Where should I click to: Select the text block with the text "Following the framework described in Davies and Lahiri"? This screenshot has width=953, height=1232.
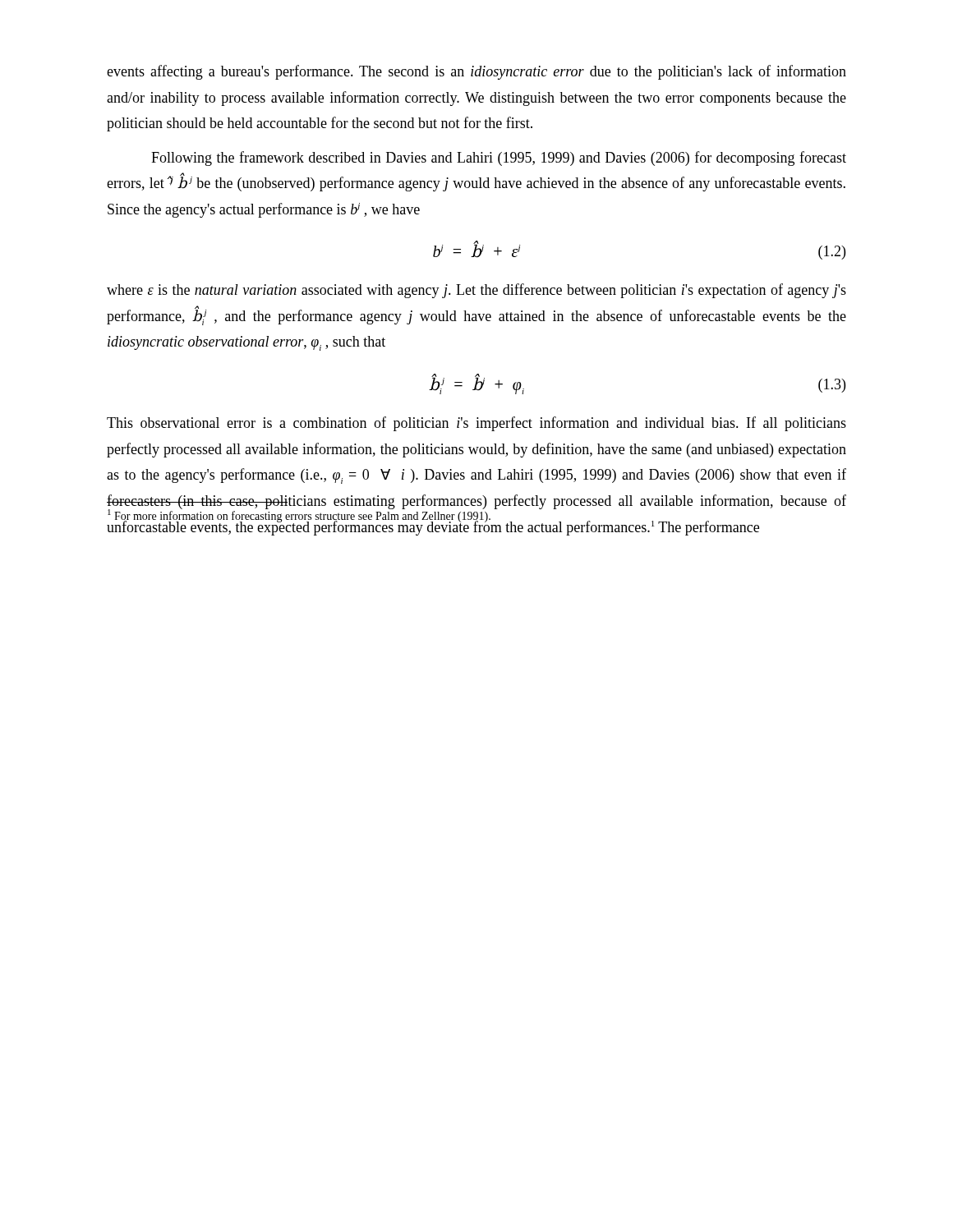click(x=476, y=183)
